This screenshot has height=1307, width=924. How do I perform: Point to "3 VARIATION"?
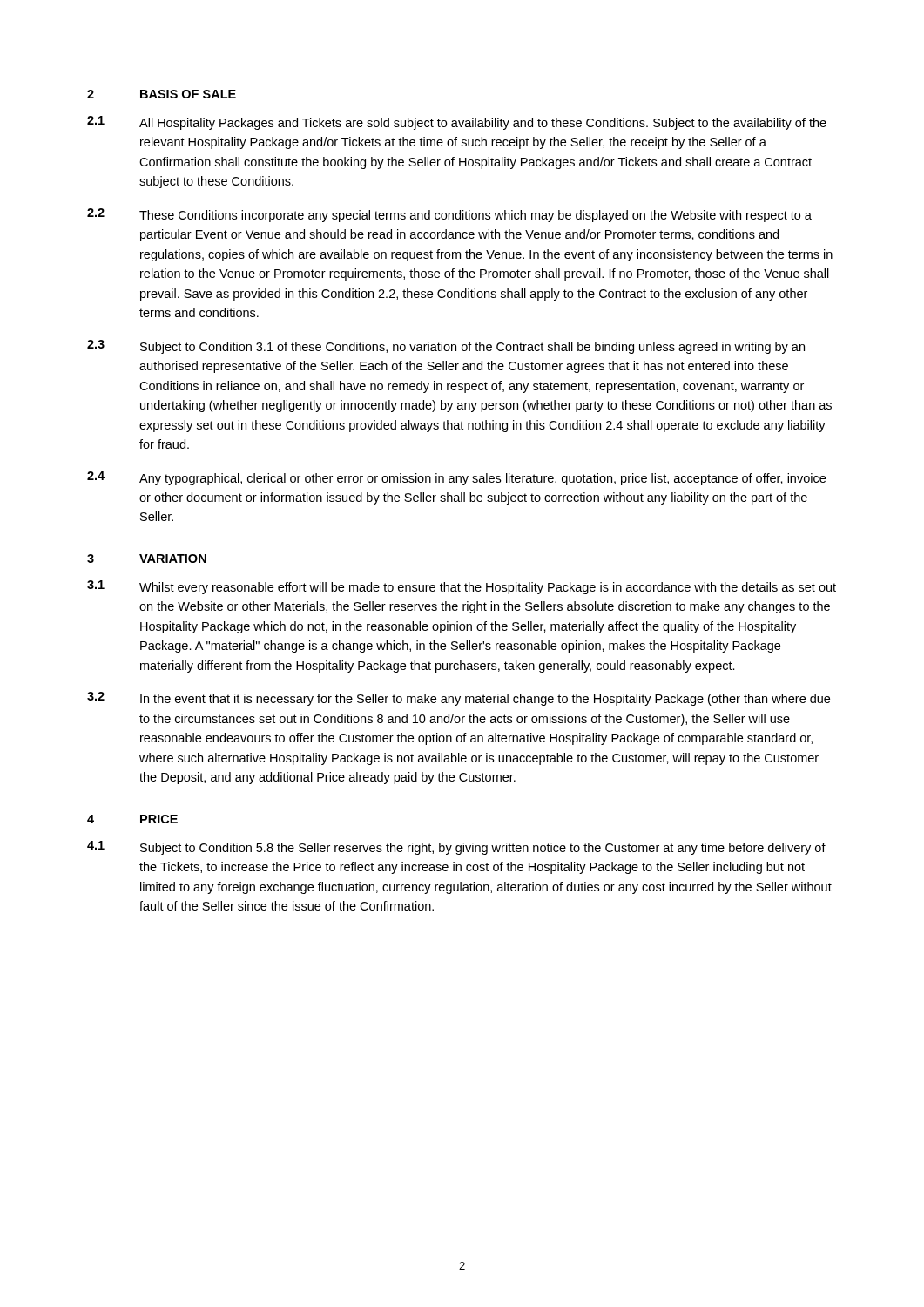(147, 558)
